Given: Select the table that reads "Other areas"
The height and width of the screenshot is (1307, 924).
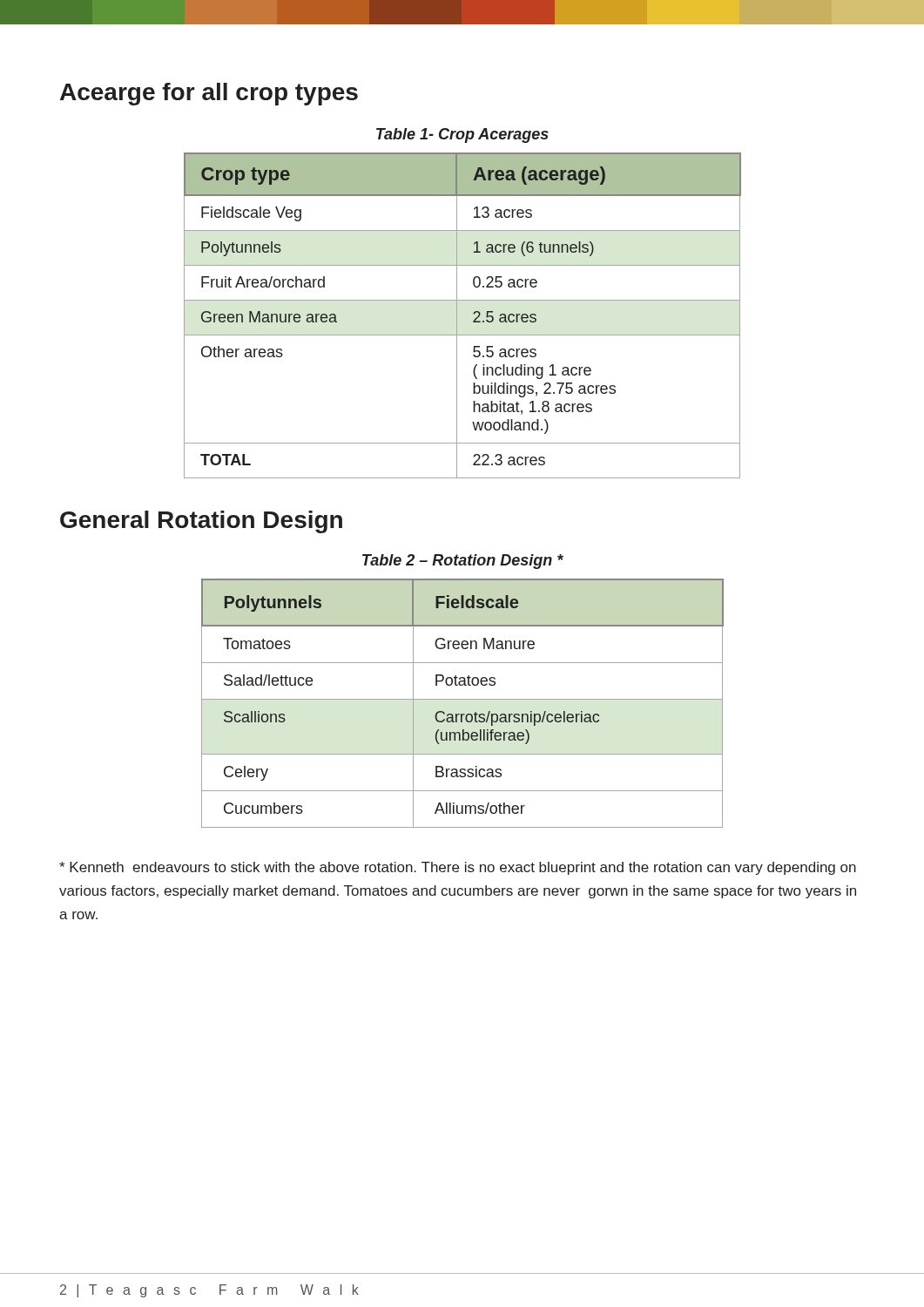Looking at the screenshot, I should click(462, 315).
